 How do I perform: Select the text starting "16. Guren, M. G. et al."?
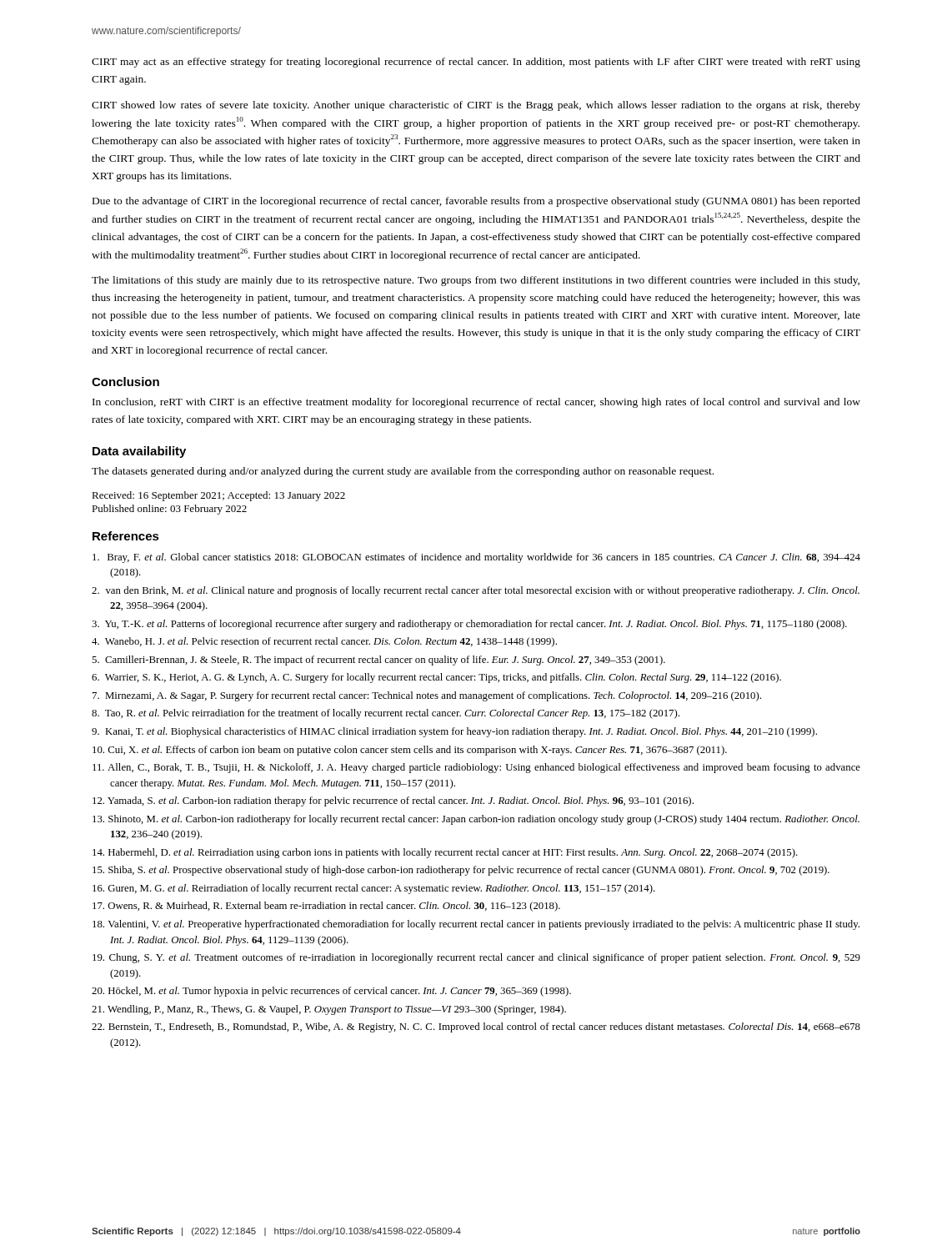click(x=374, y=888)
